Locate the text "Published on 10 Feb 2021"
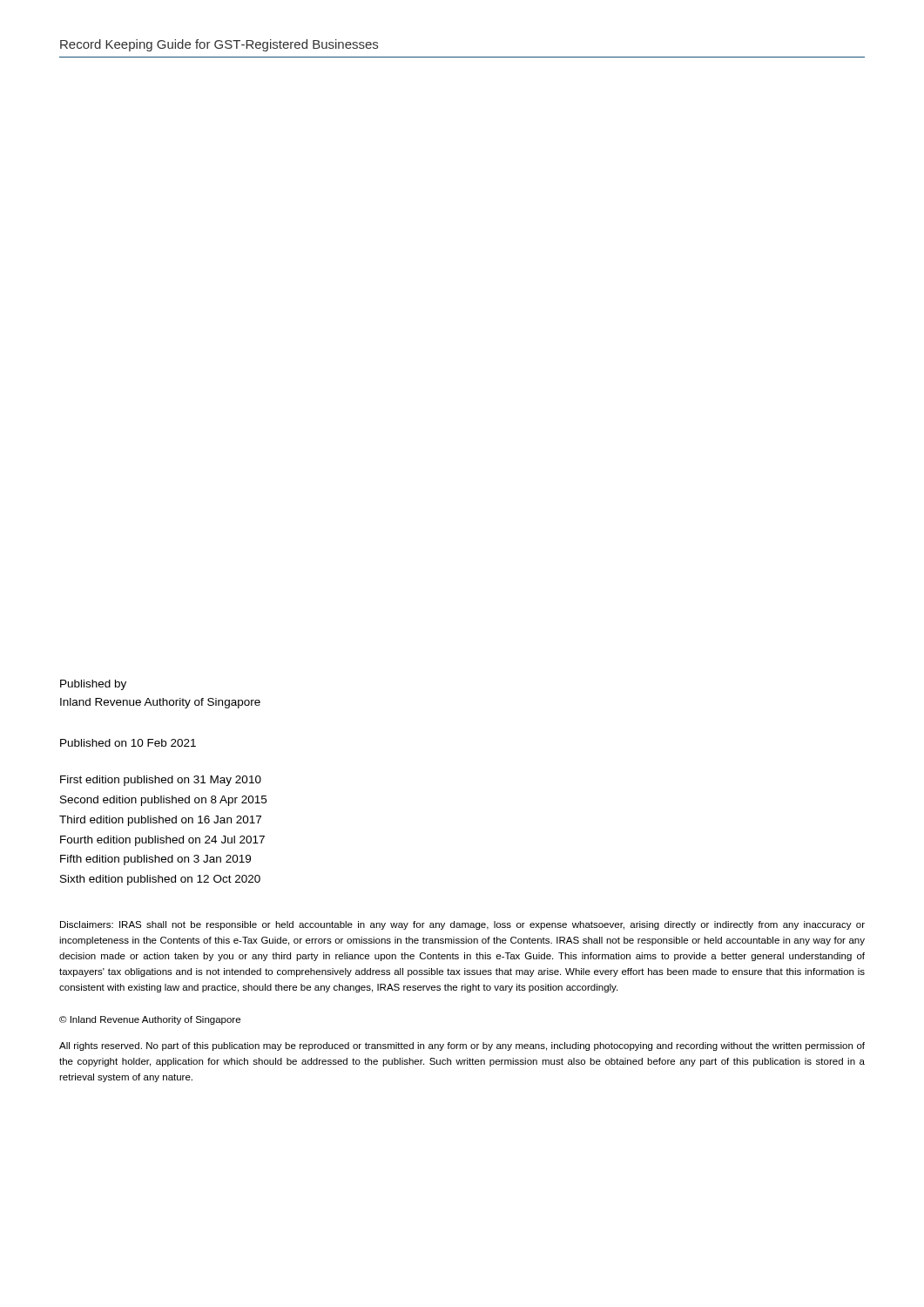The image size is (924, 1307). (x=128, y=743)
